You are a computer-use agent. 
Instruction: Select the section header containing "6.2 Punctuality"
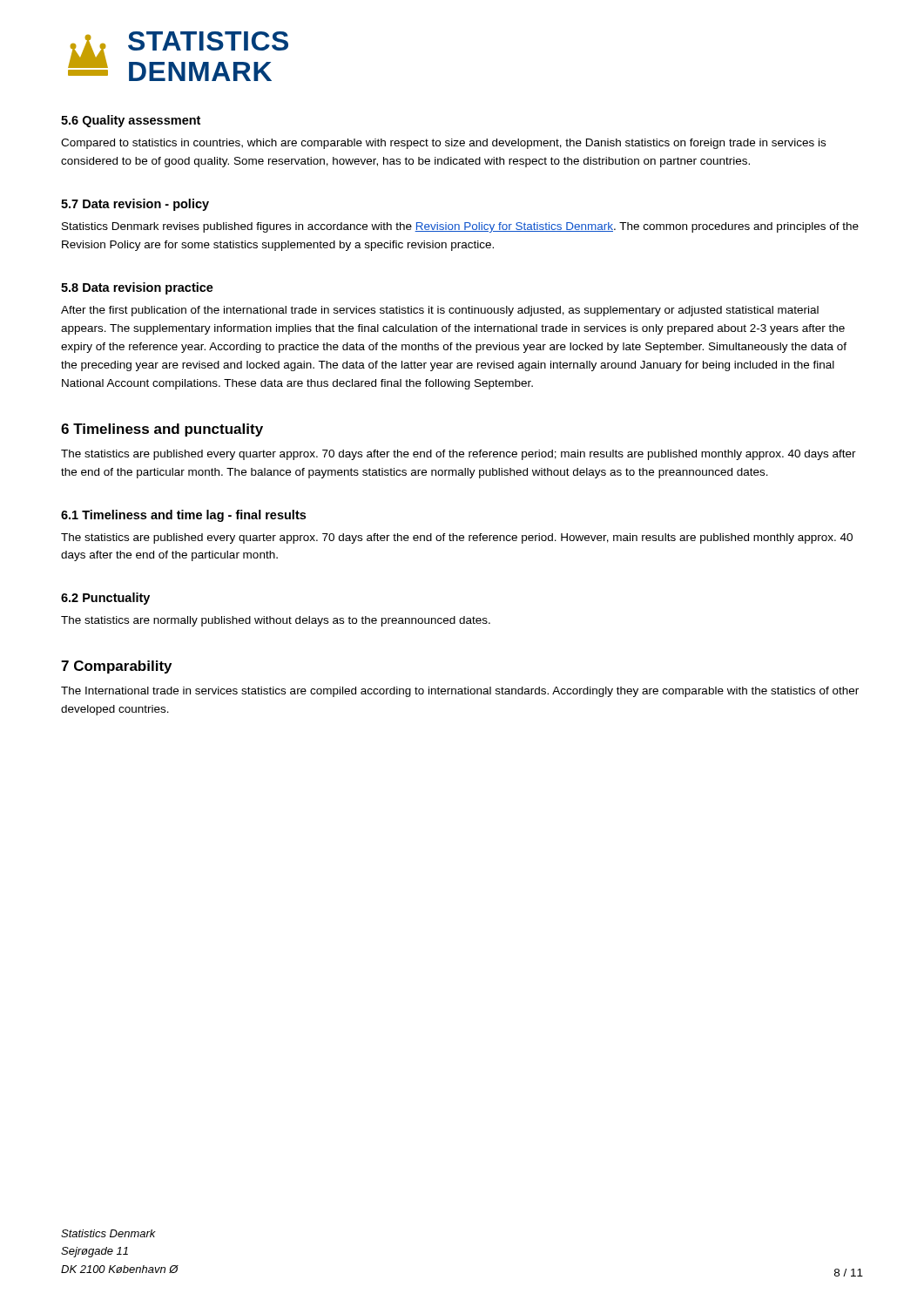(106, 598)
